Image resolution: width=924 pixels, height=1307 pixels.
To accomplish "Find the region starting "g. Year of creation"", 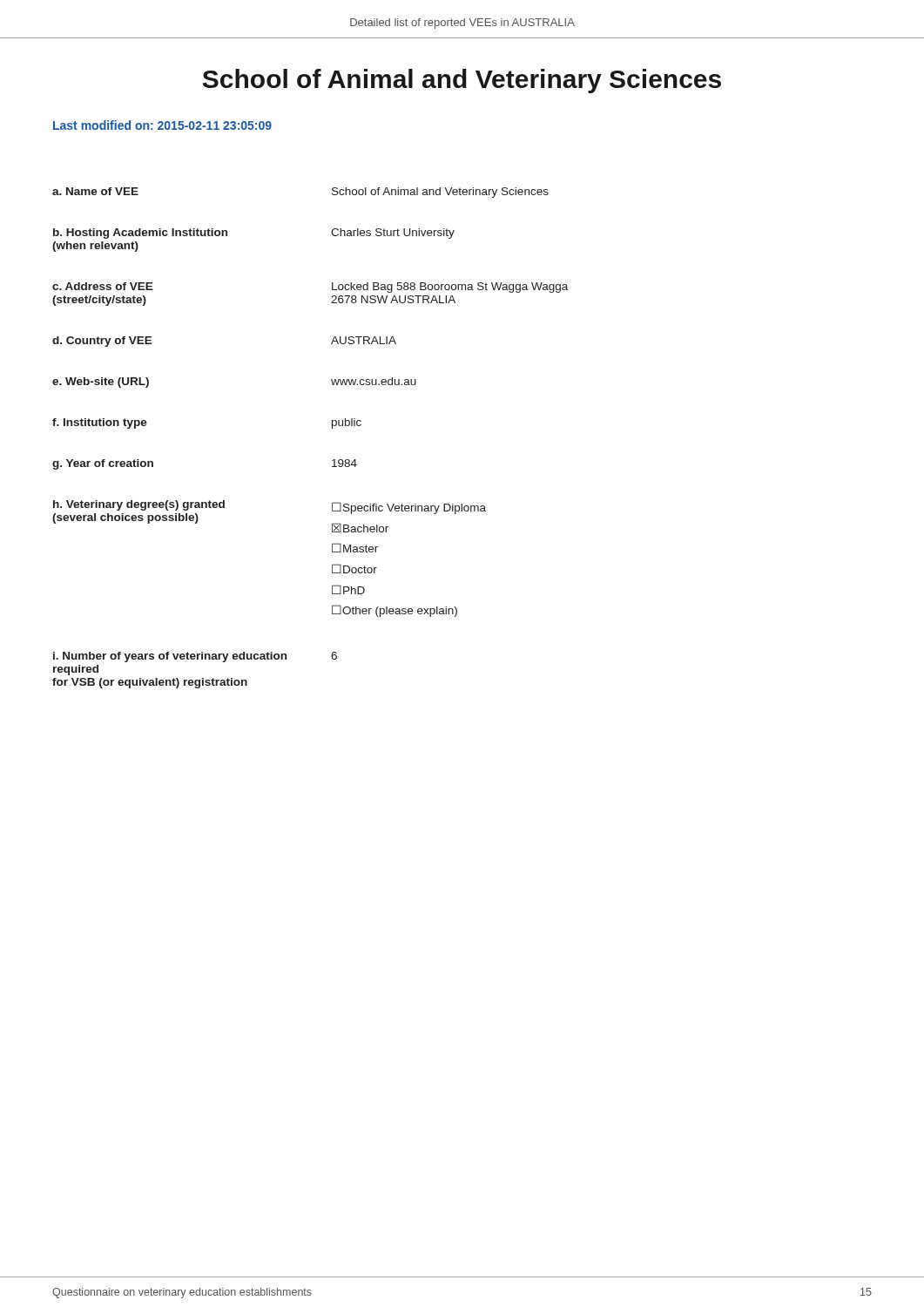I will (100, 464).
